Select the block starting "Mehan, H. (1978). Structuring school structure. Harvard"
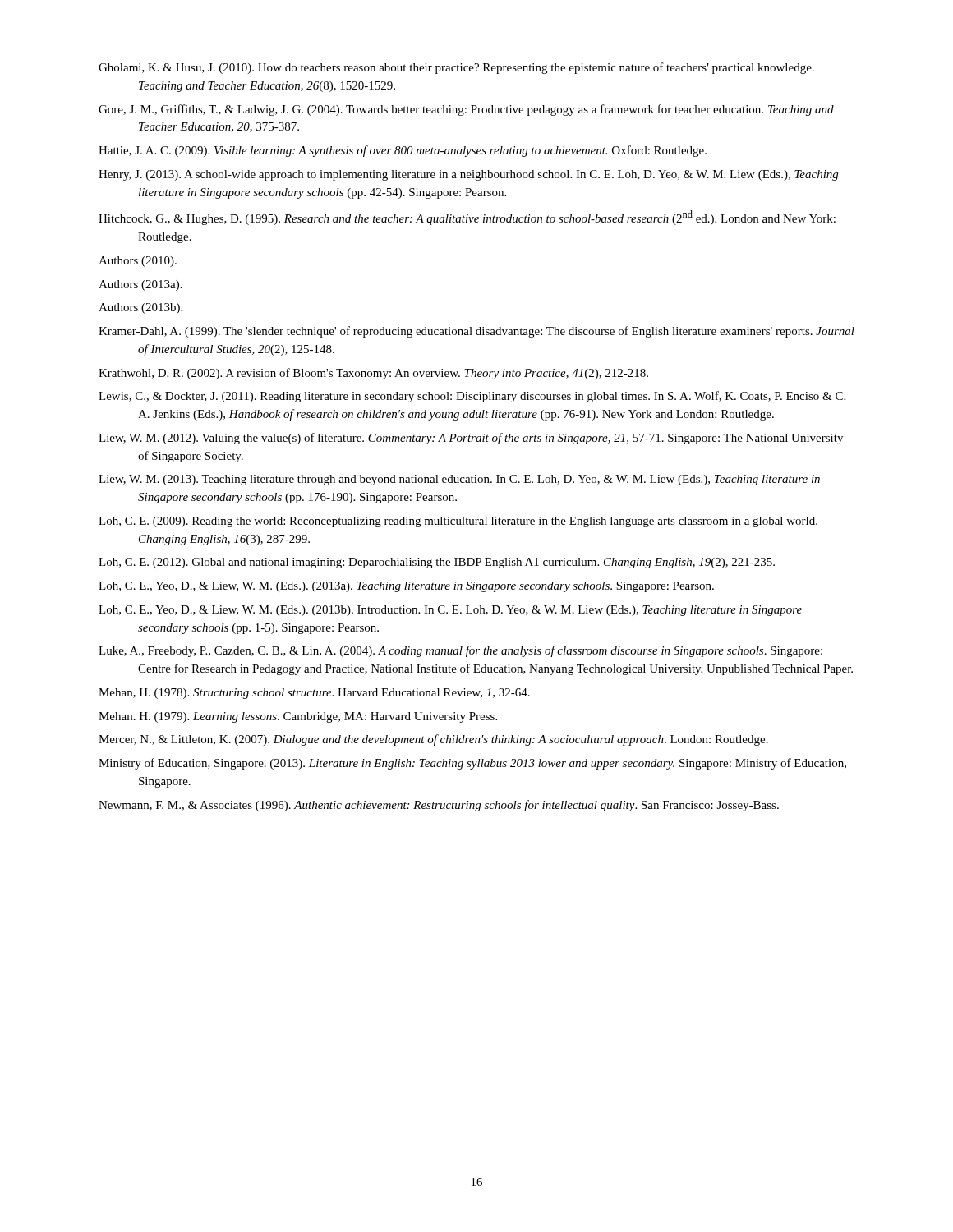 [x=314, y=692]
